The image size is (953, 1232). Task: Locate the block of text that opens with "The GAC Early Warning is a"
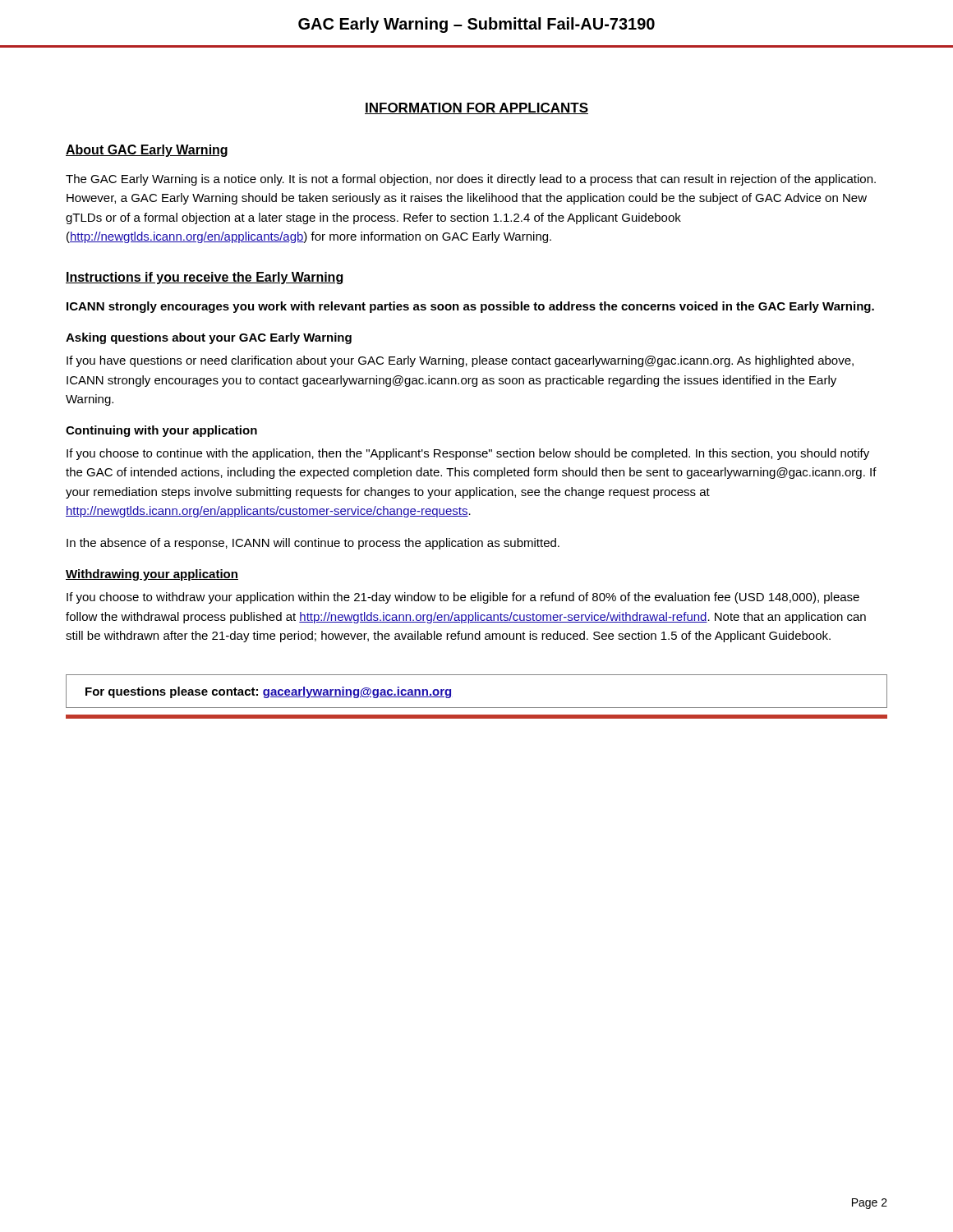[471, 207]
